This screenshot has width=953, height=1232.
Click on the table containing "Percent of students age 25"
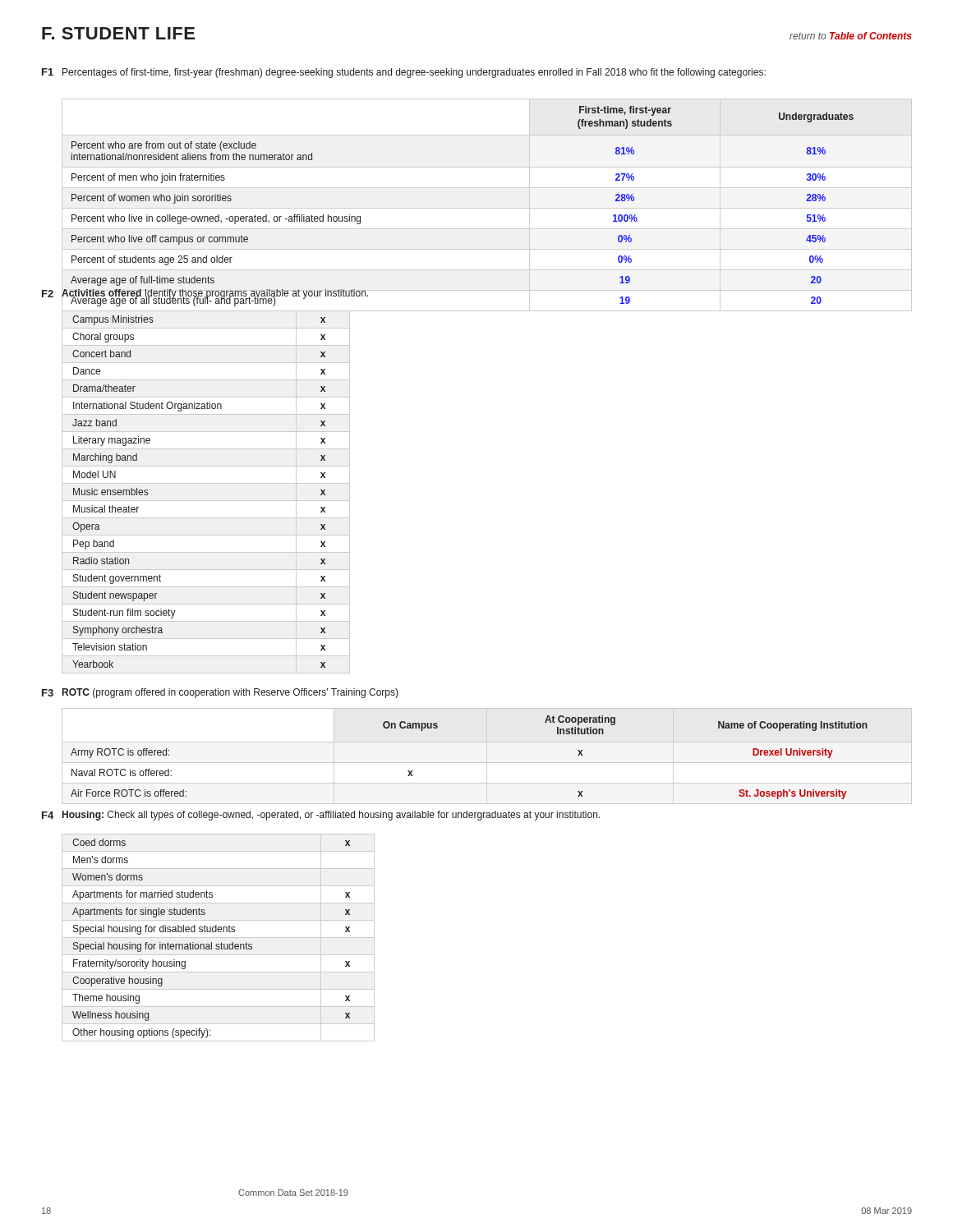tap(487, 205)
